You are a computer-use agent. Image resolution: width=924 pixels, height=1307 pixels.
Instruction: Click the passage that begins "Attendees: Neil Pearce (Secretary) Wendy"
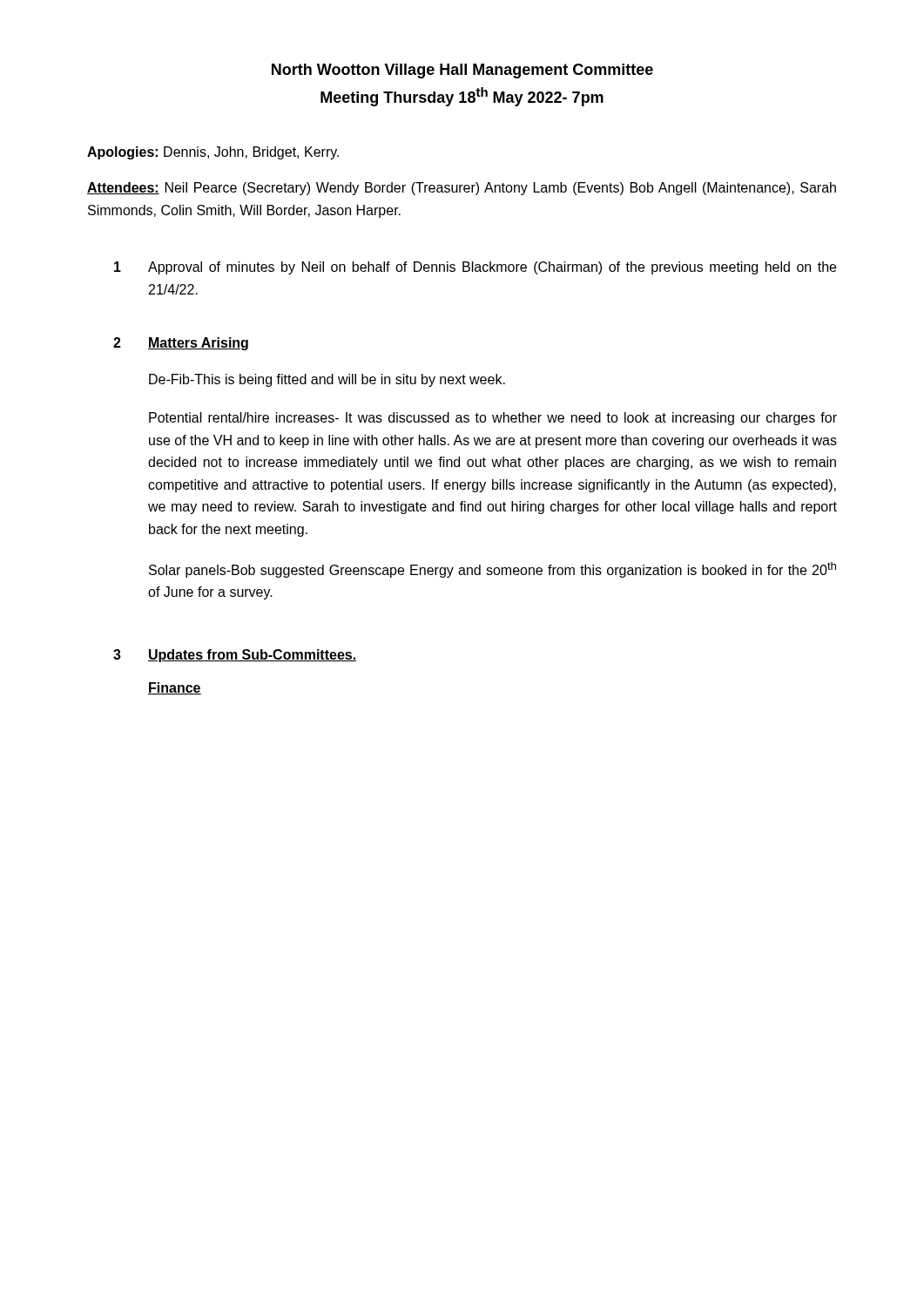462,199
